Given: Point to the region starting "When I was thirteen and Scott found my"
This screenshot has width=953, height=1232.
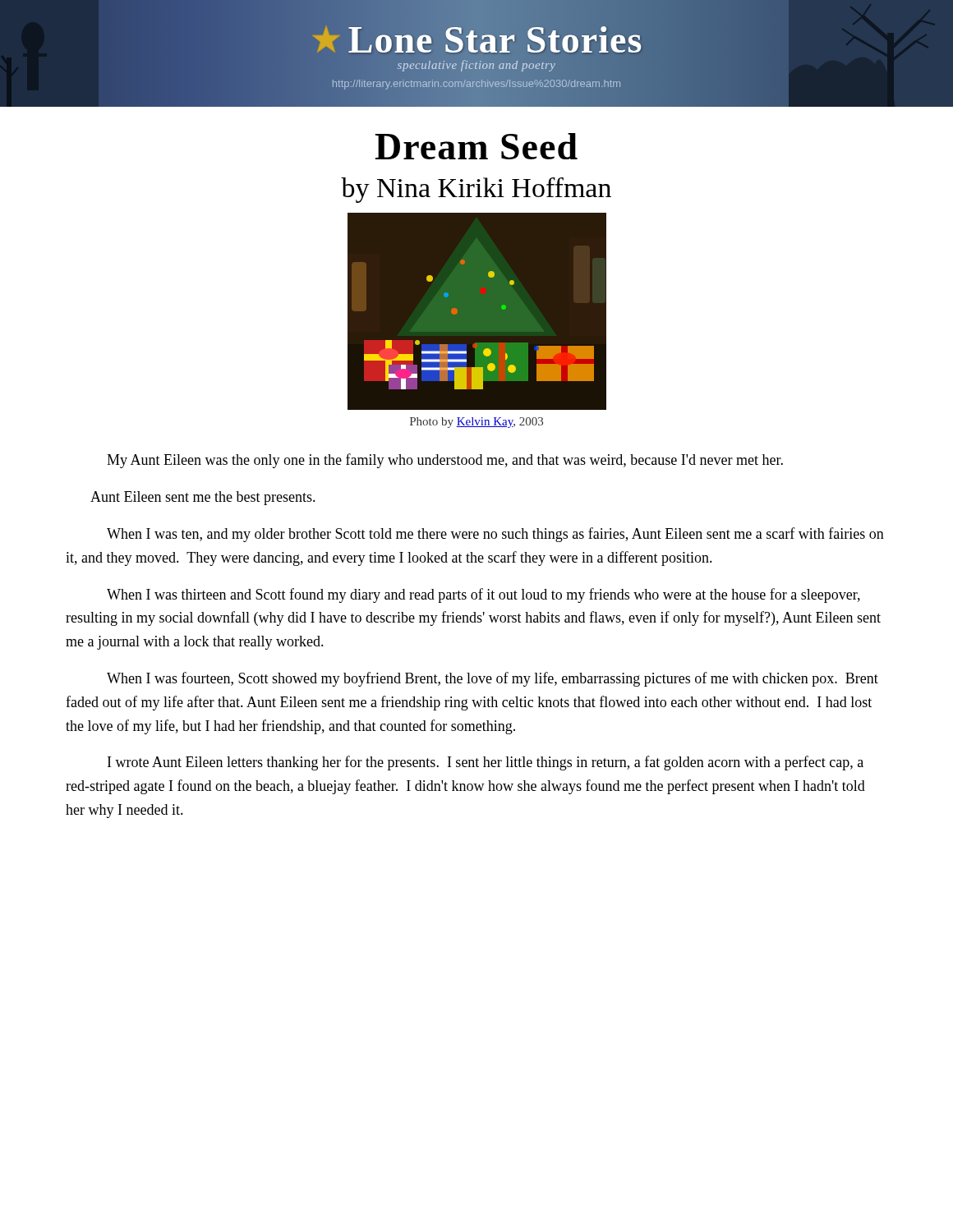Looking at the screenshot, I should [476, 618].
